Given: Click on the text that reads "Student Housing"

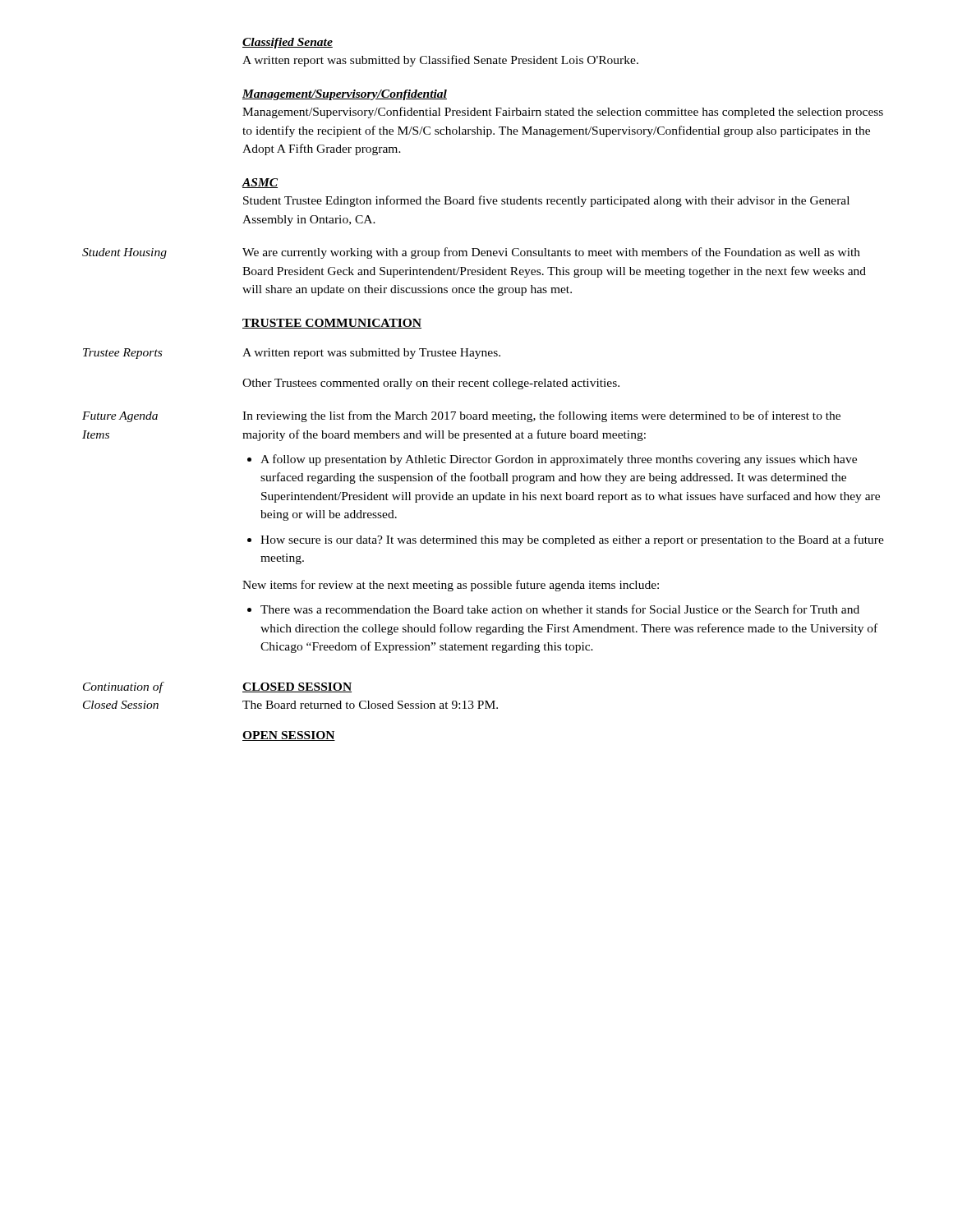Looking at the screenshot, I should 162,253.
